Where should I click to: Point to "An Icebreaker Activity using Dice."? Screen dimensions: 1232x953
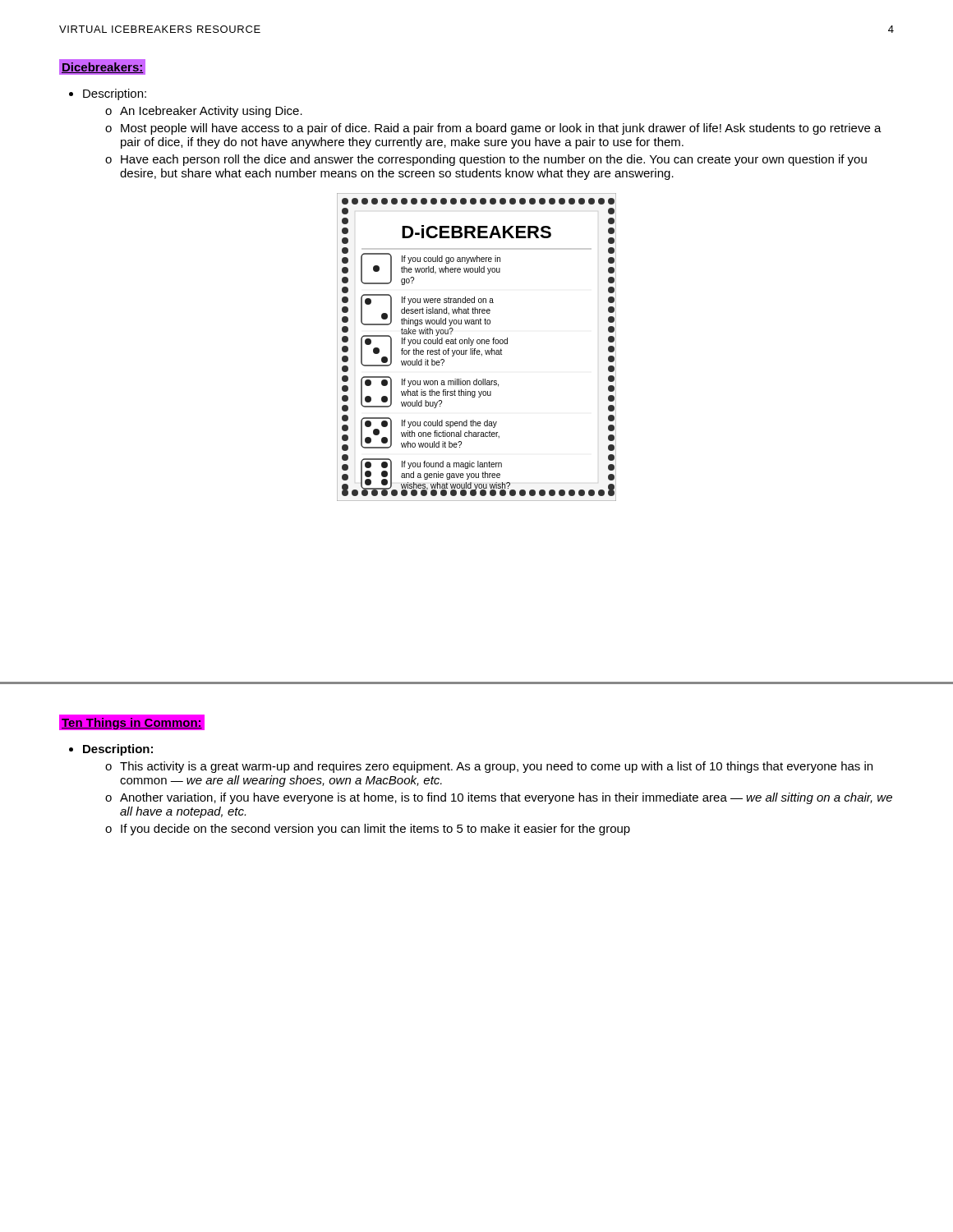pyautogui.click(x=211, y=110)
